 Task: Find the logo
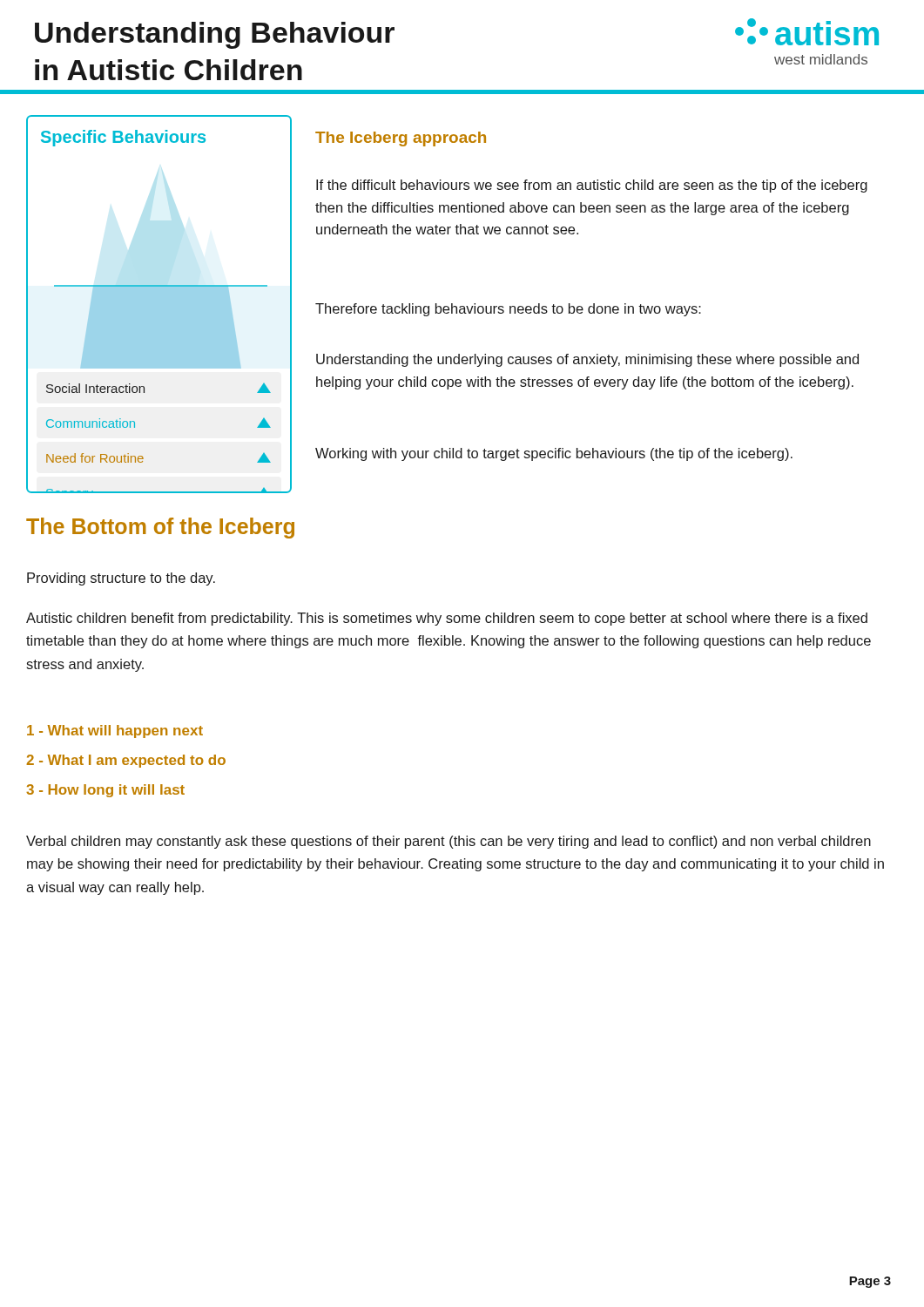tap(811, 47)
